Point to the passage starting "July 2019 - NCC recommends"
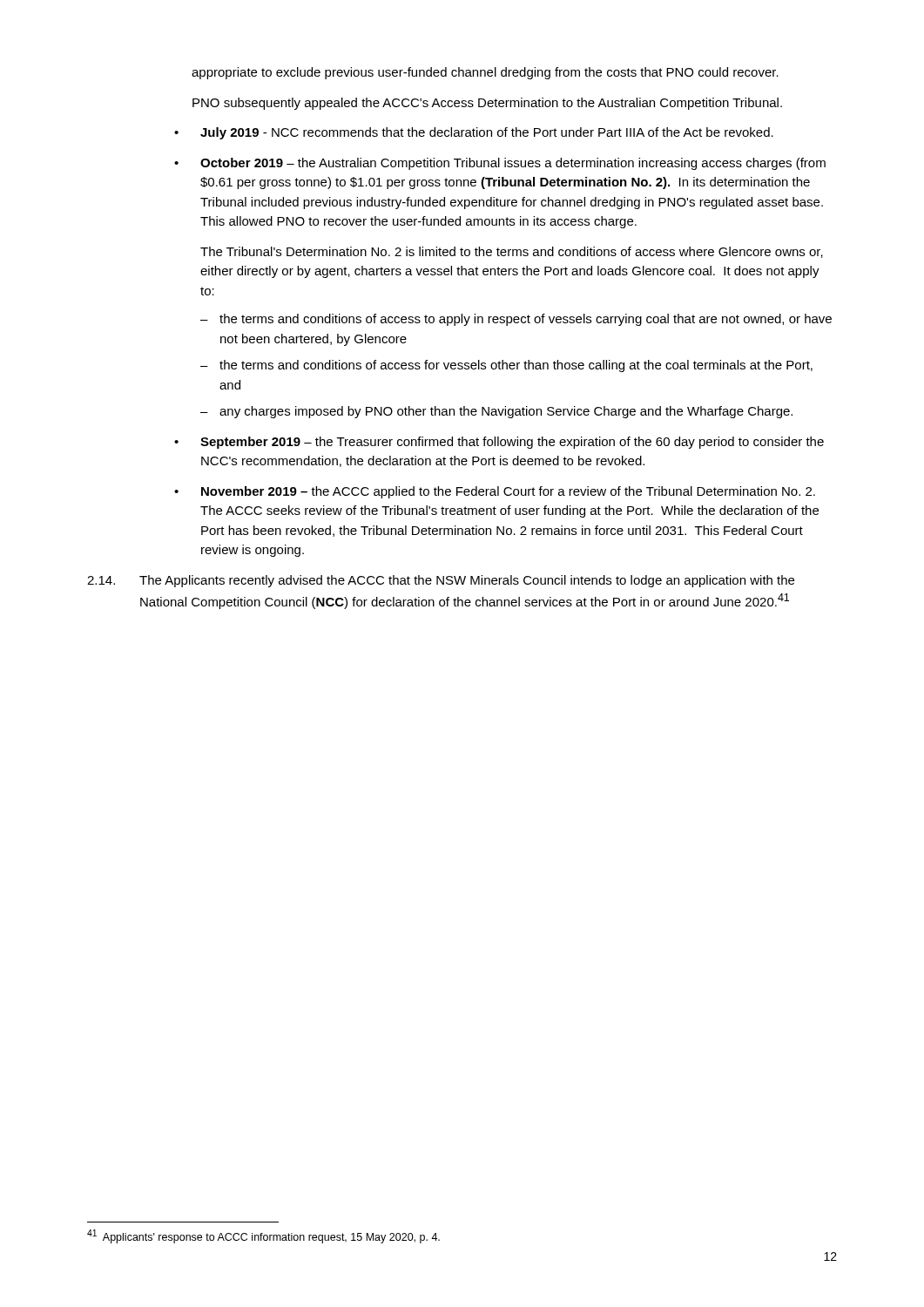924x1307 pixels. pyautogui.click(x=487, y=132)
